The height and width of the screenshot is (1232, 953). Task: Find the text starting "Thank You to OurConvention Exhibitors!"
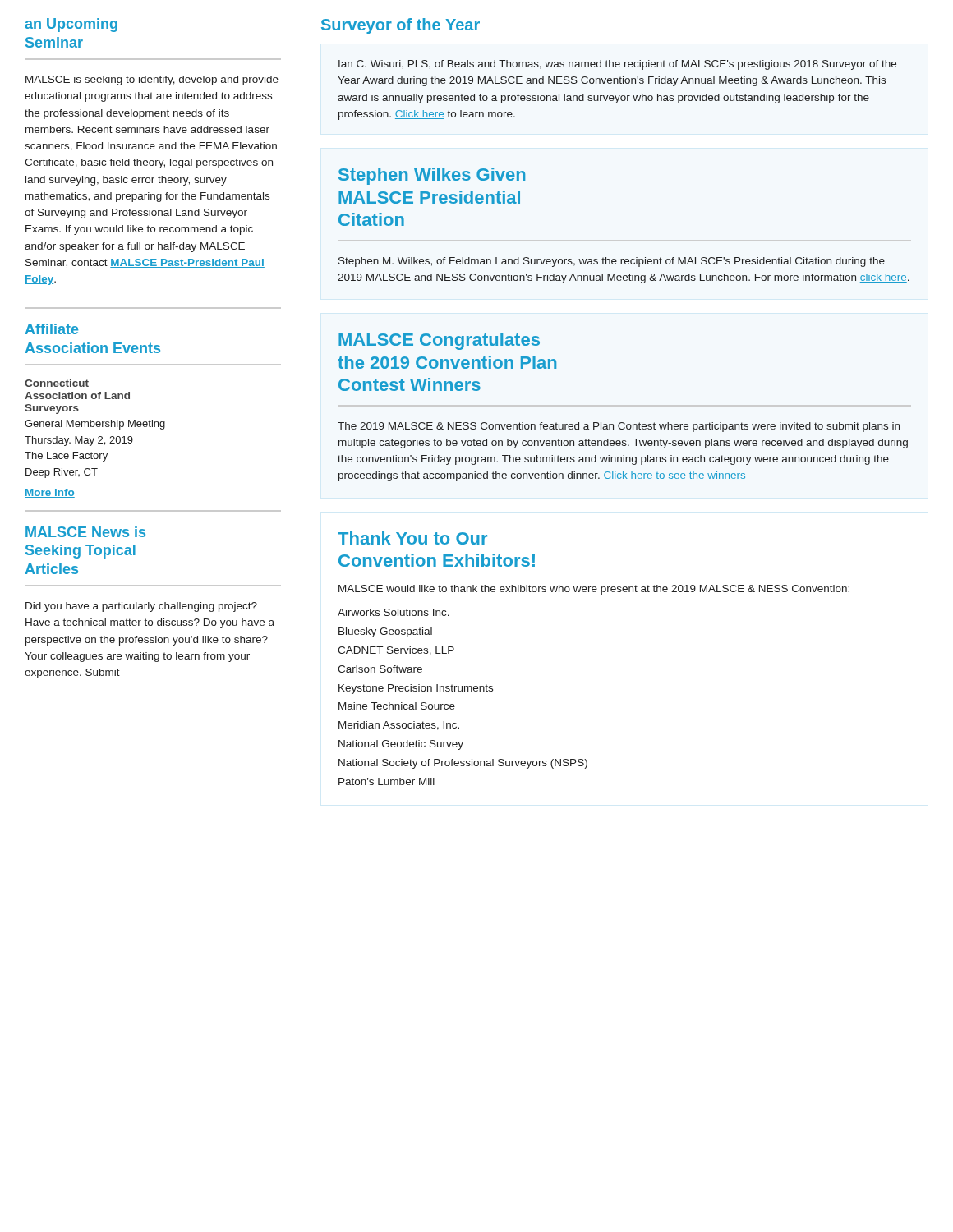click(x=412, y=538)
